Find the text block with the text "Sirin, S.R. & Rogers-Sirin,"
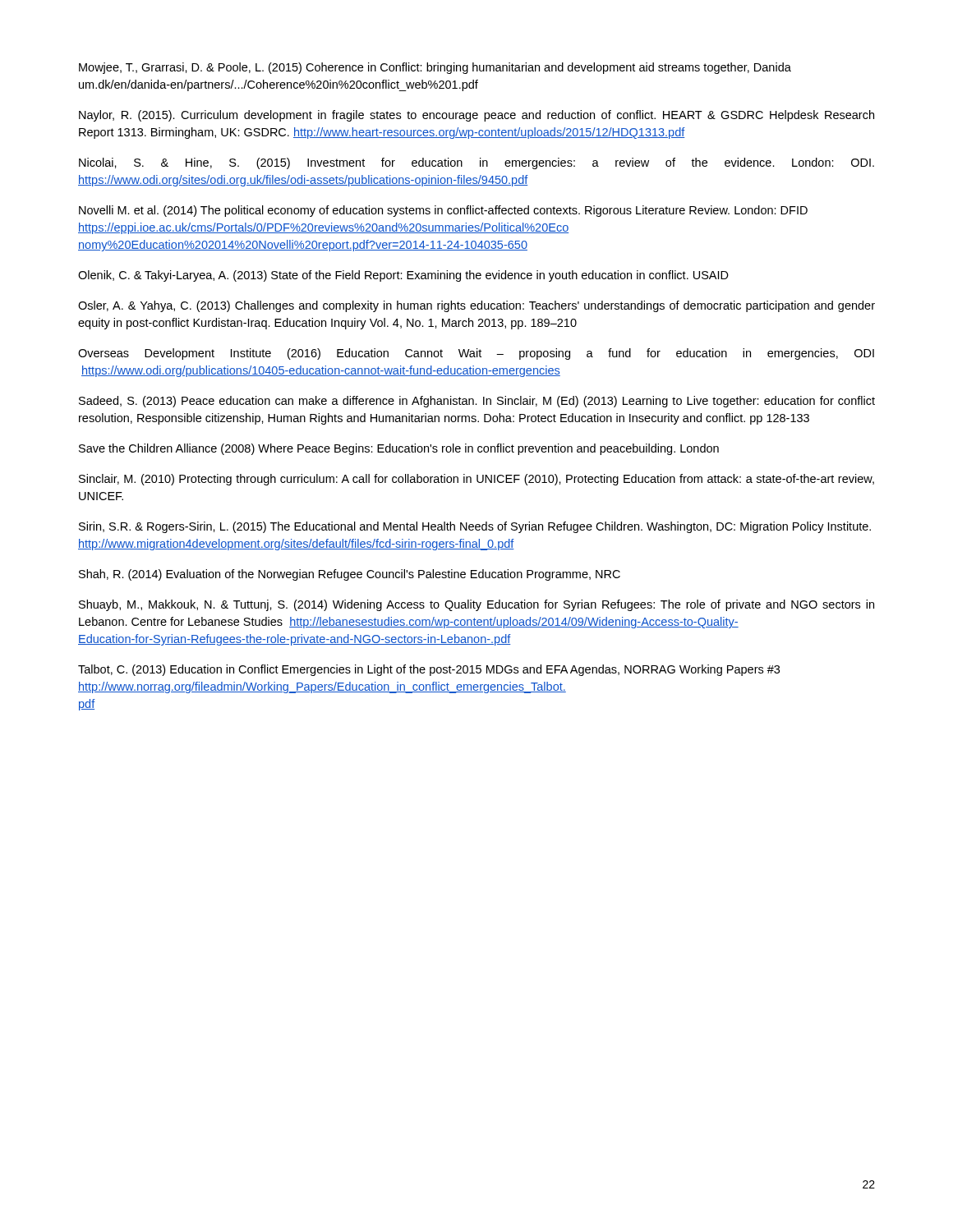This screenshot has width=953, height=1232. pyautogui.click(x=475, y=535)
